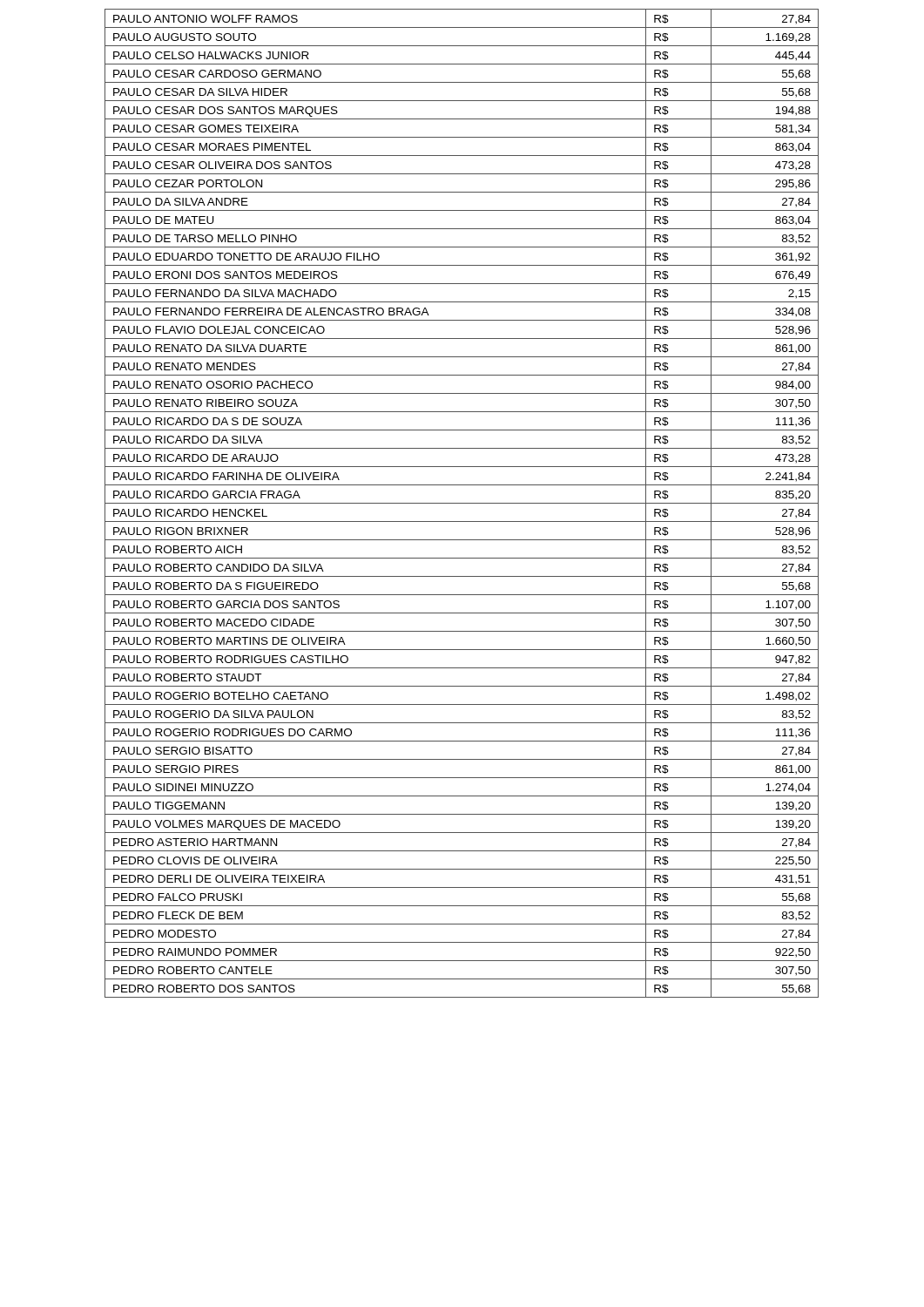Locate the table with the text "PAULO DE TARSO MELLO PINHO"
This screenshot has height=1307, width=924.
click(x=462, y=503)
